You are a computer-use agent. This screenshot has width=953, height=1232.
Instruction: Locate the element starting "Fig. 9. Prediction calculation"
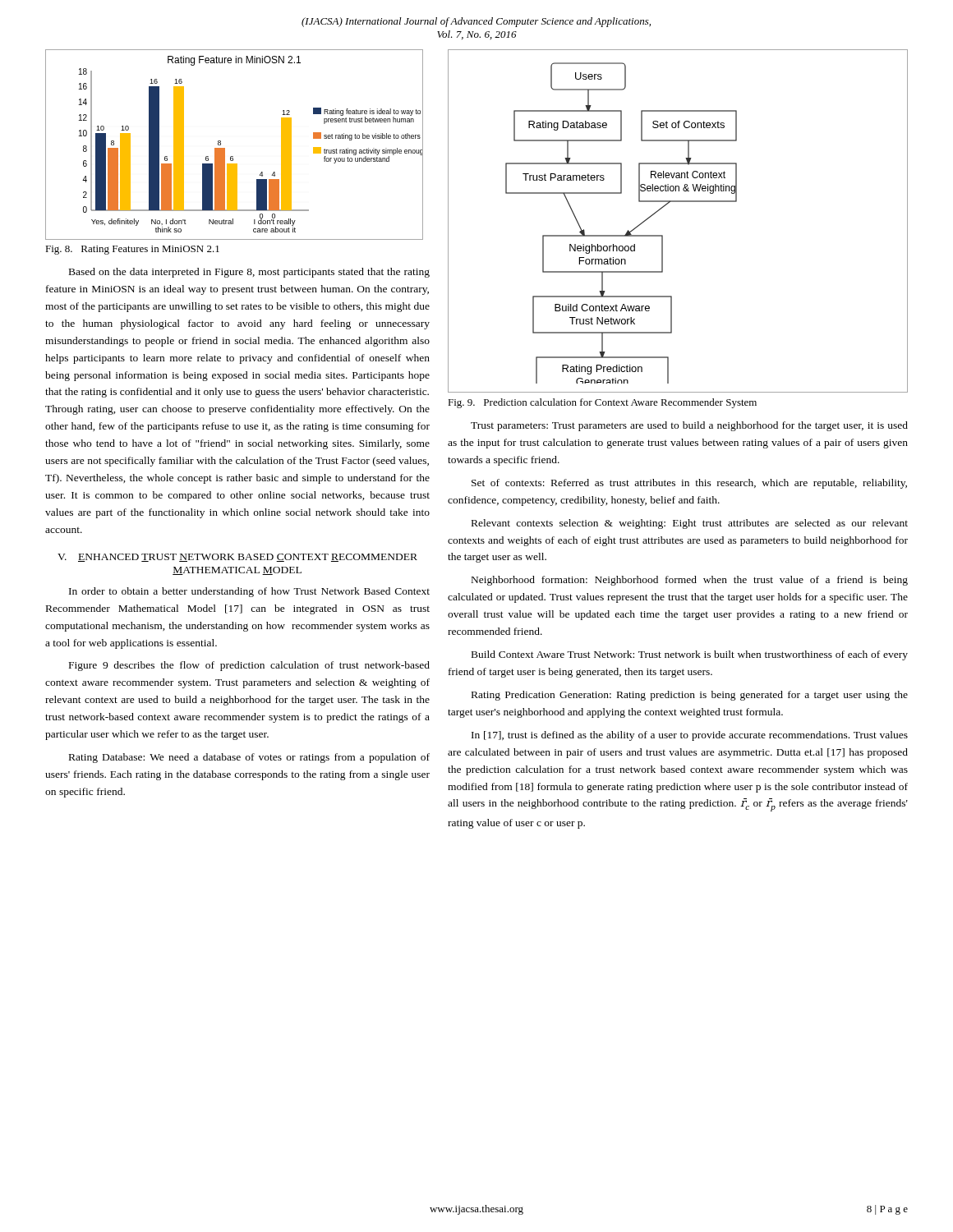(602, 402)
